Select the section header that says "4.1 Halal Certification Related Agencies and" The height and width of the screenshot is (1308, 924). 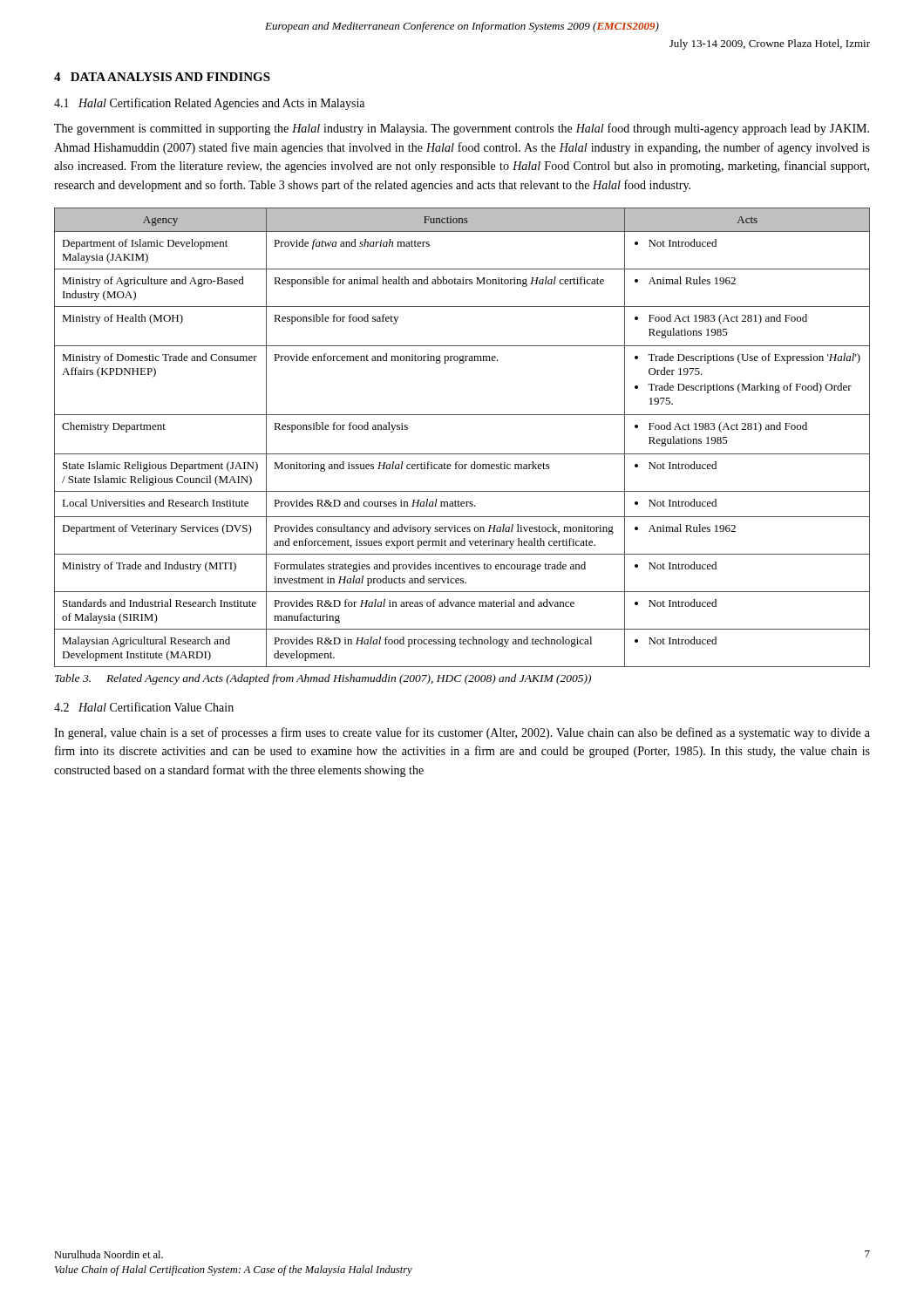pos(209,103)
